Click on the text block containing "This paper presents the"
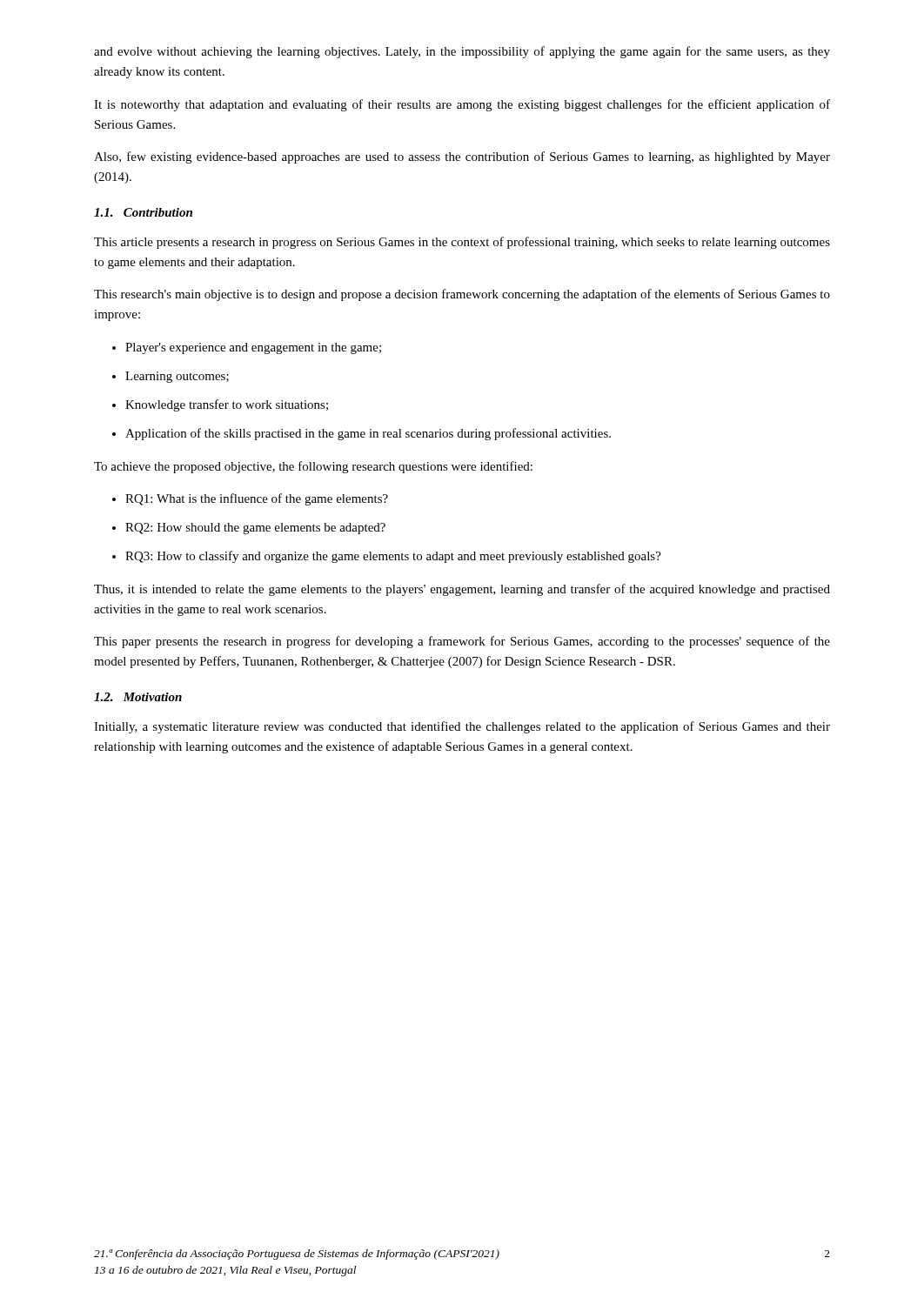The image size is (924, 1305). (x=462, y=652)
